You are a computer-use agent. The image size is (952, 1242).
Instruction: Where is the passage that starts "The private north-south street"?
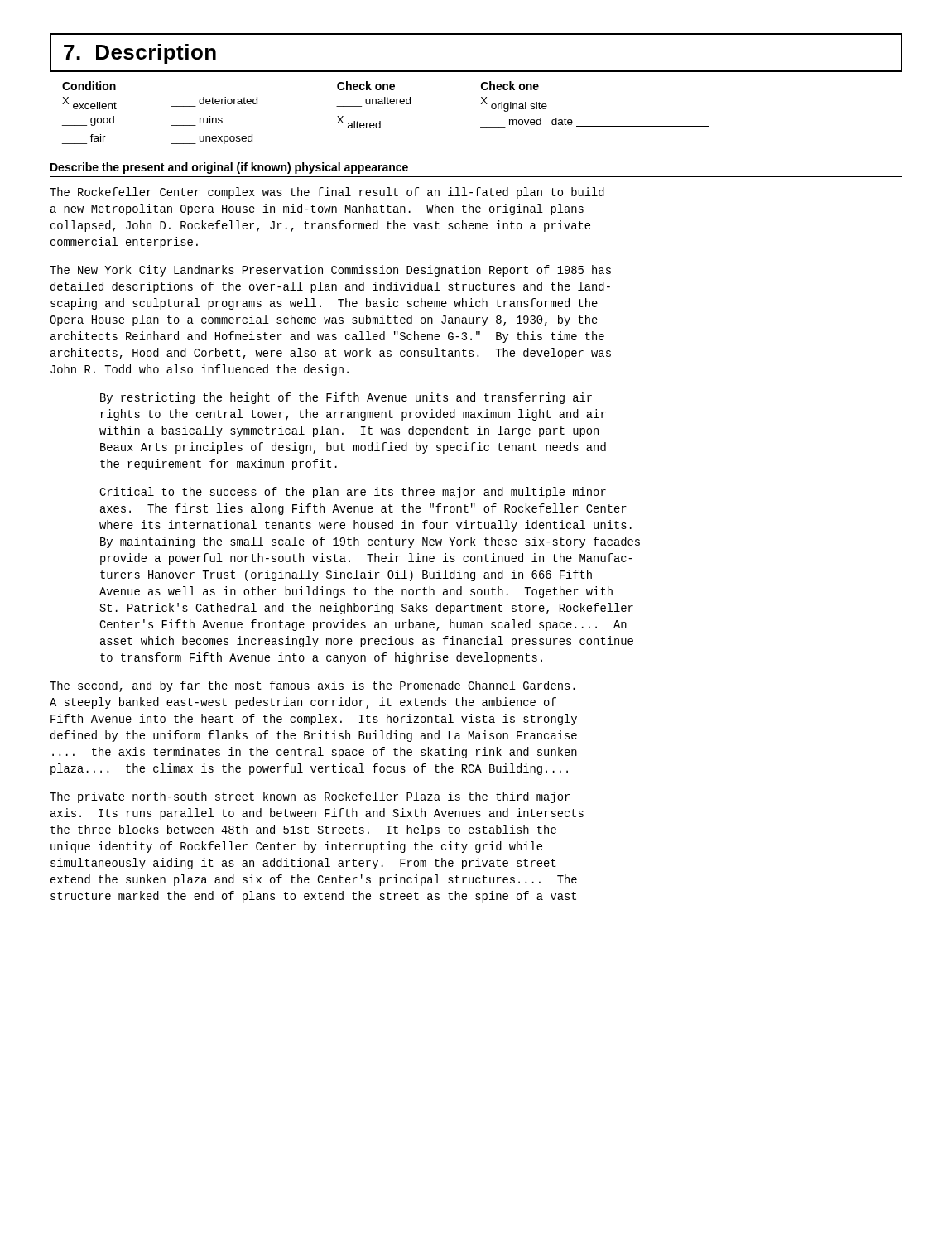pyautogui.click(x=317, y=847)
